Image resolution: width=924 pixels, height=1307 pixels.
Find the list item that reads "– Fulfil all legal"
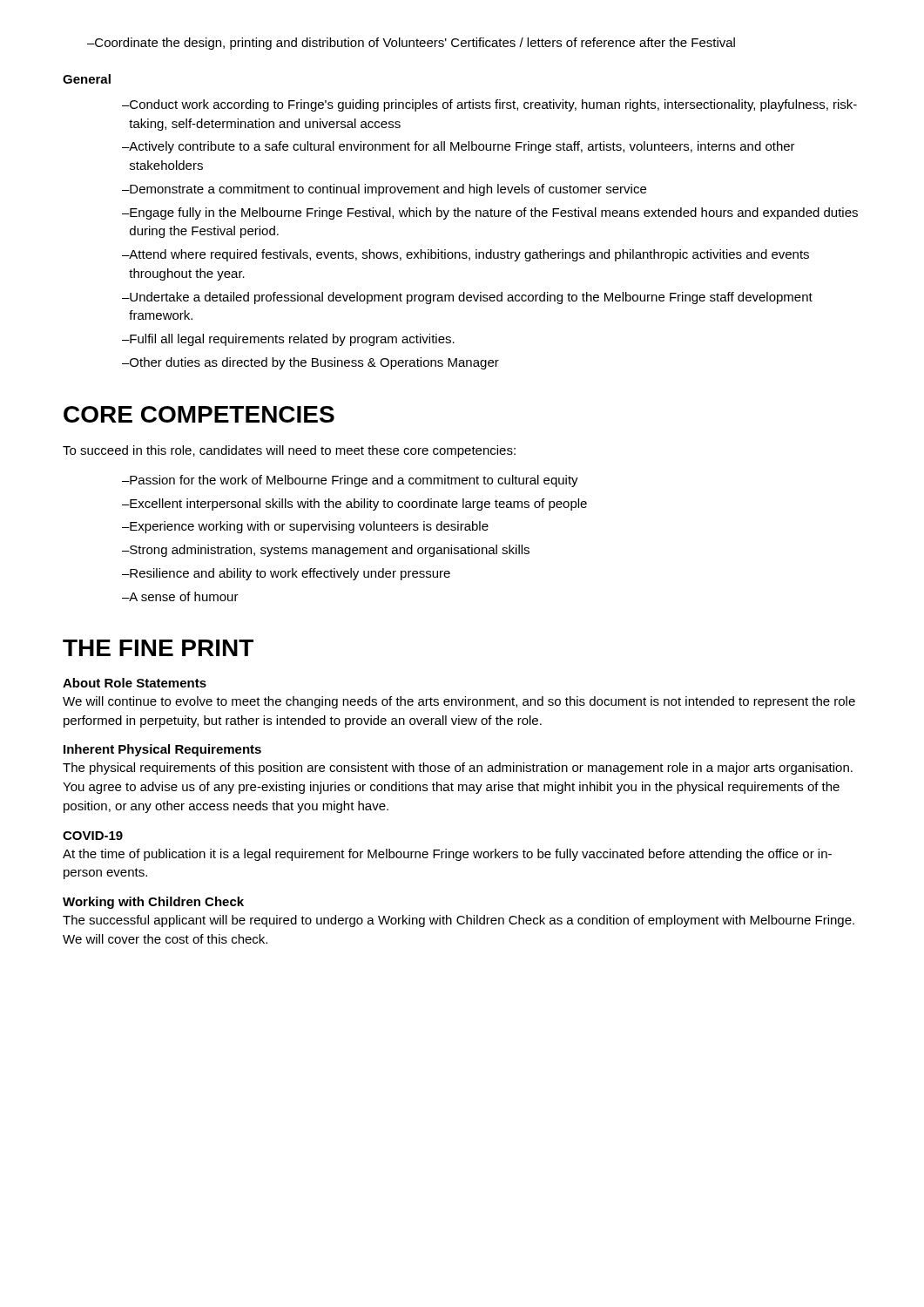(288, 340)
